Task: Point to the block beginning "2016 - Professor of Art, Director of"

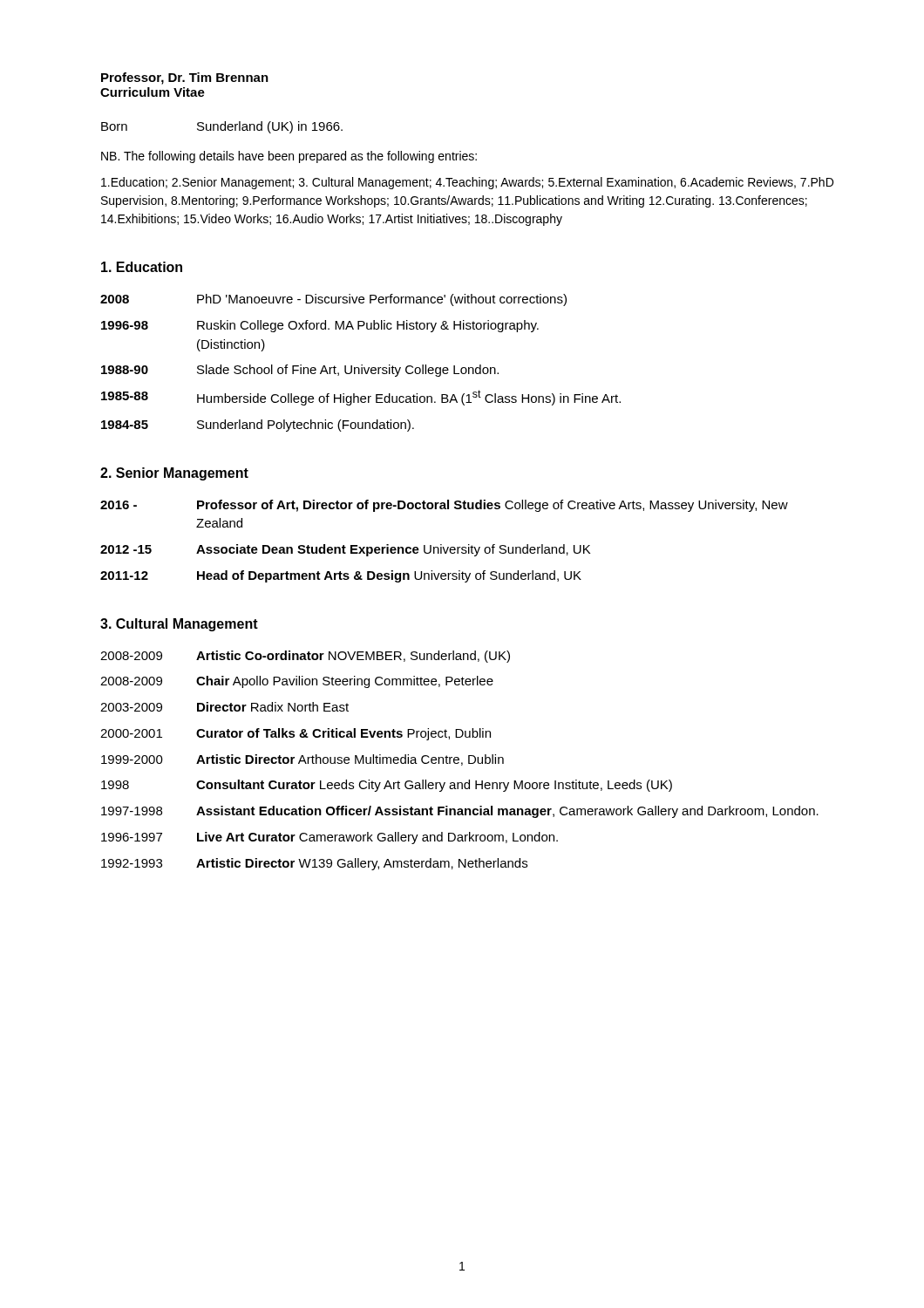Action: click(x=469, y=514)
